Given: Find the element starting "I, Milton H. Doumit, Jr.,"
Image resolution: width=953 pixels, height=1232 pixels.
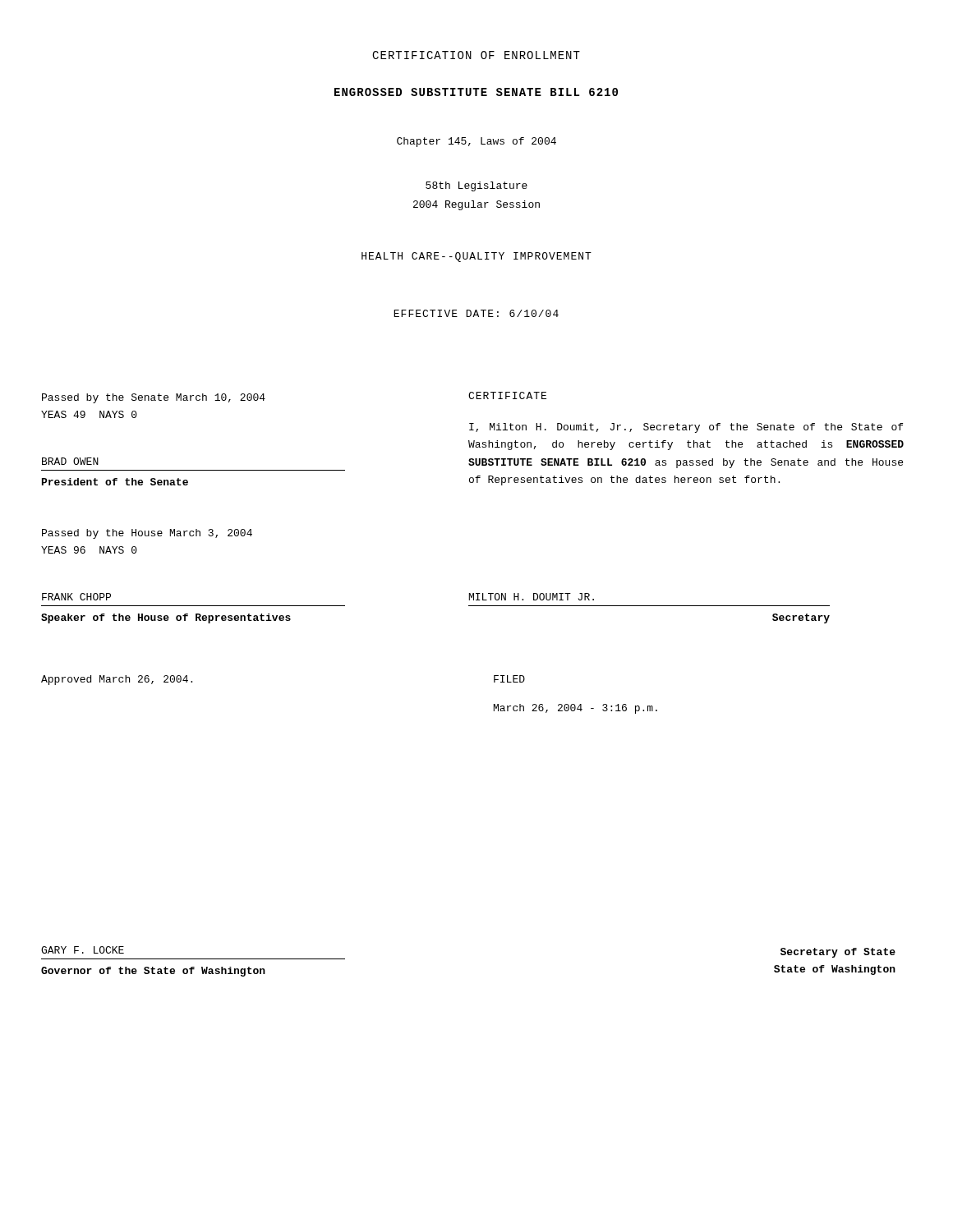Looking at the screenshot, I should tap(686, 454).
